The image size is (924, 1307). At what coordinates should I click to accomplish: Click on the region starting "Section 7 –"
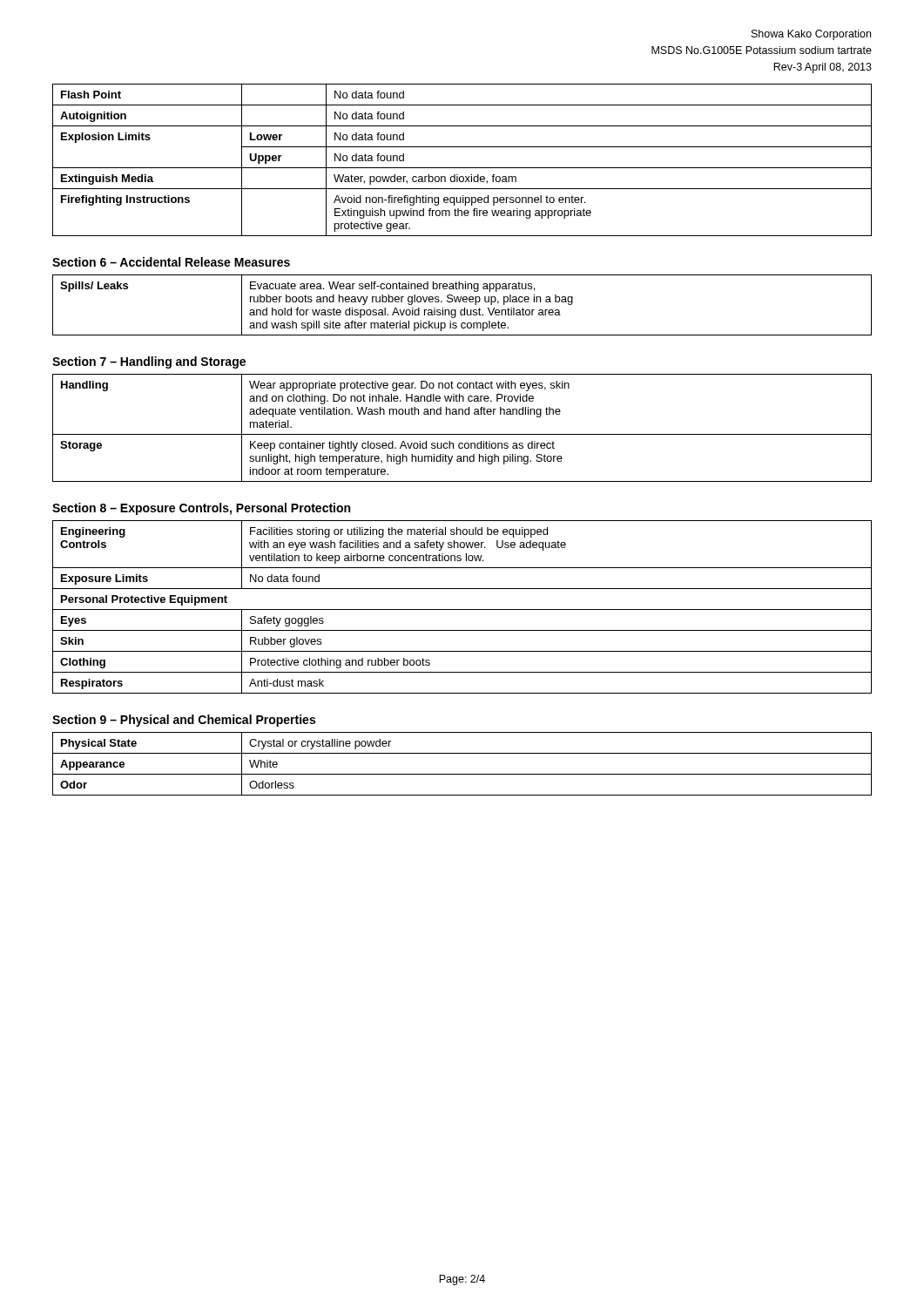[149, 362]
